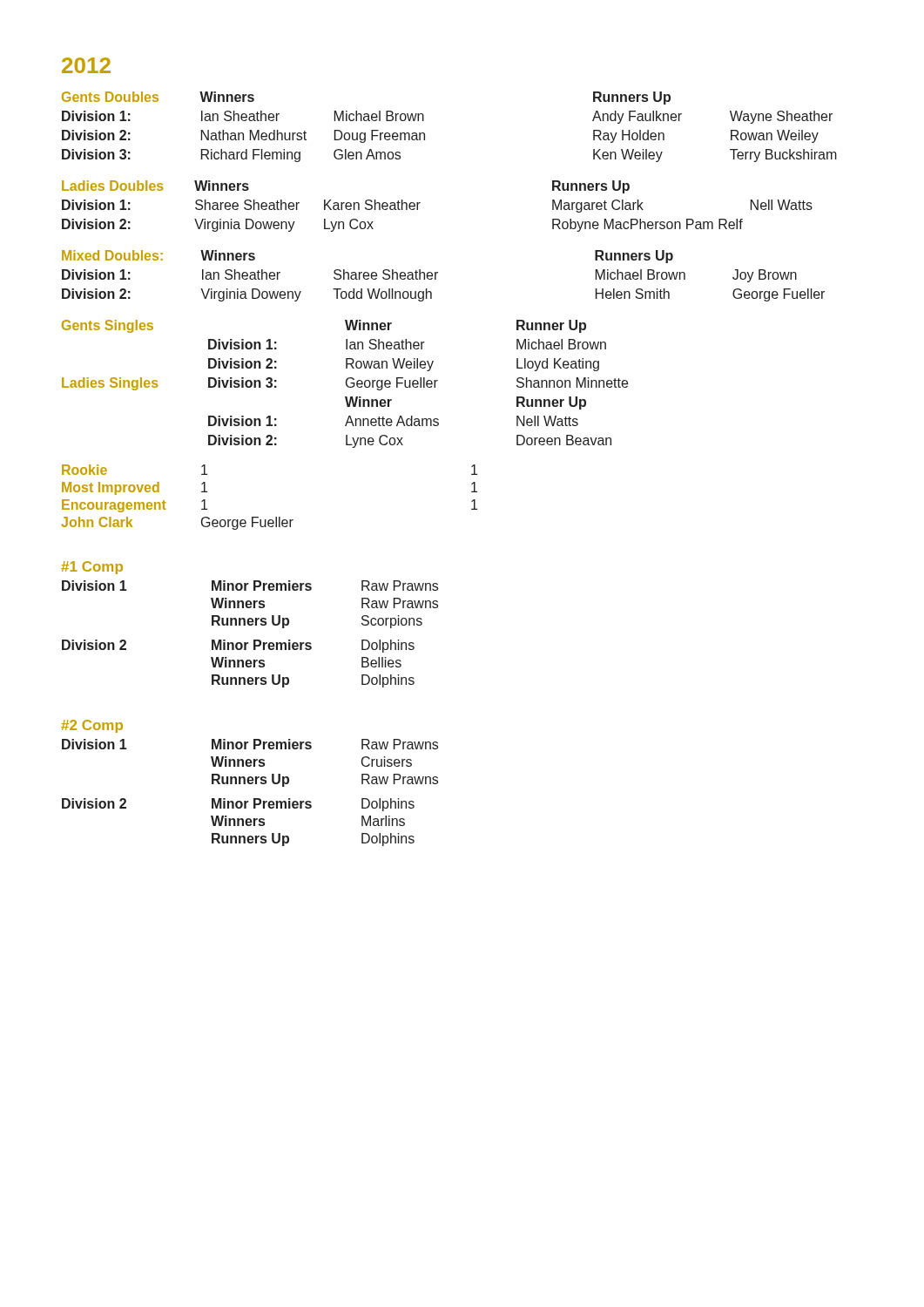Point to the text starting "Division 1: Sharee"
Image resolution: width=924 pixels, height=1307 pixels.
(x=96, y=206)
